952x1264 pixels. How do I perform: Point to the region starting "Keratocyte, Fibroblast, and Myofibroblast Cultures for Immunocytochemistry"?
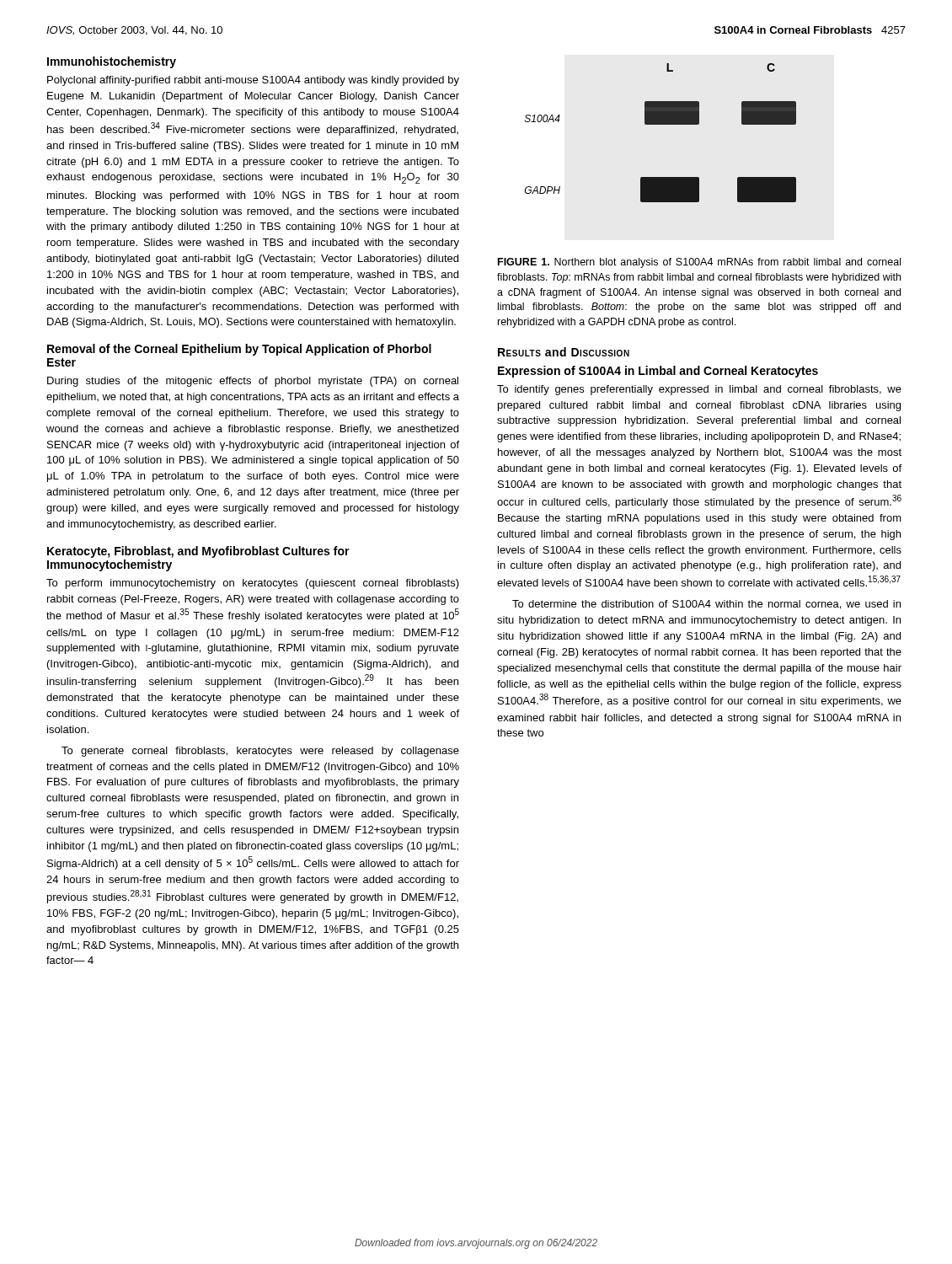pos(198,558)
